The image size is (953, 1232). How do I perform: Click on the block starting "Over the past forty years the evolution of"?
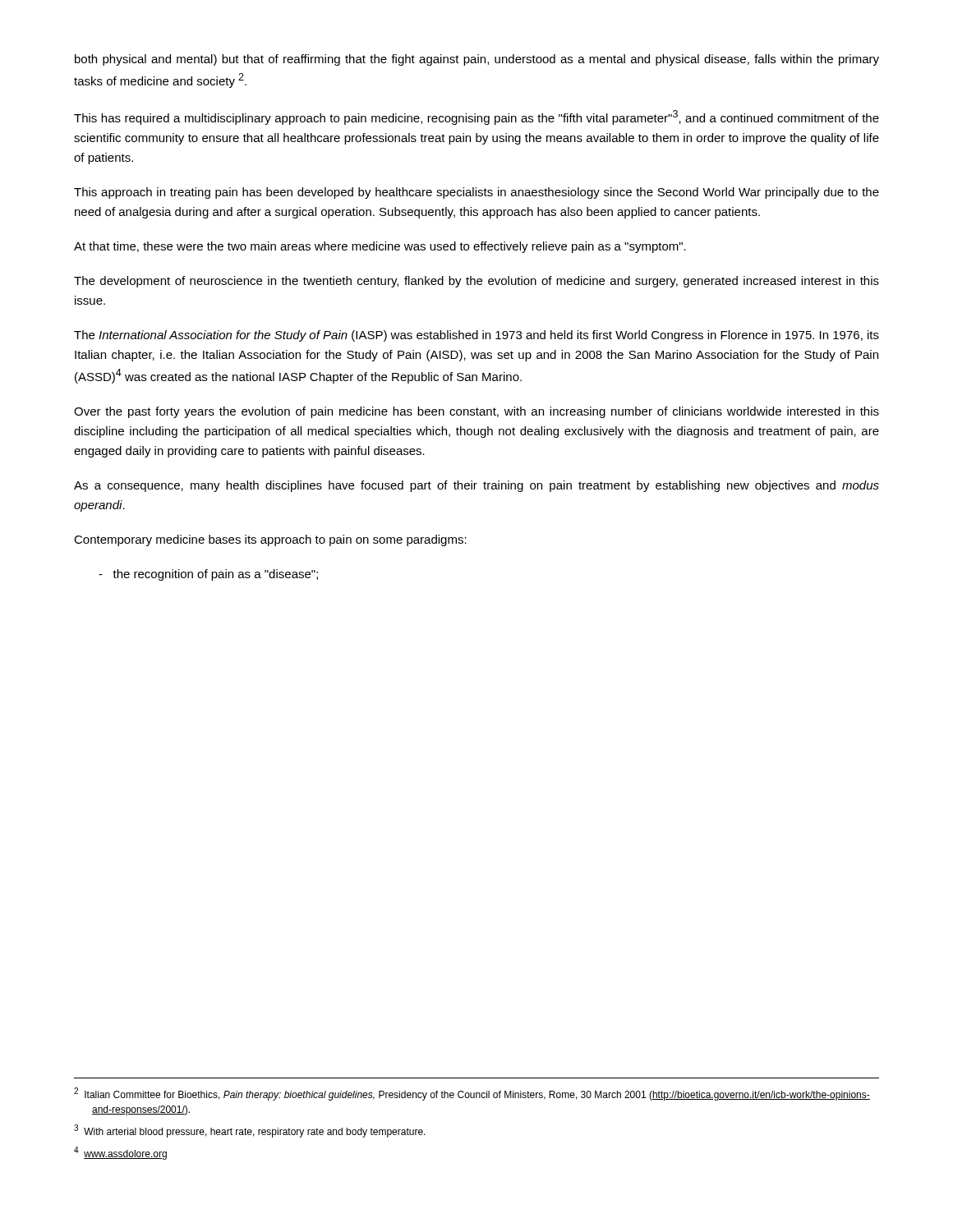(x=476, y=431)
